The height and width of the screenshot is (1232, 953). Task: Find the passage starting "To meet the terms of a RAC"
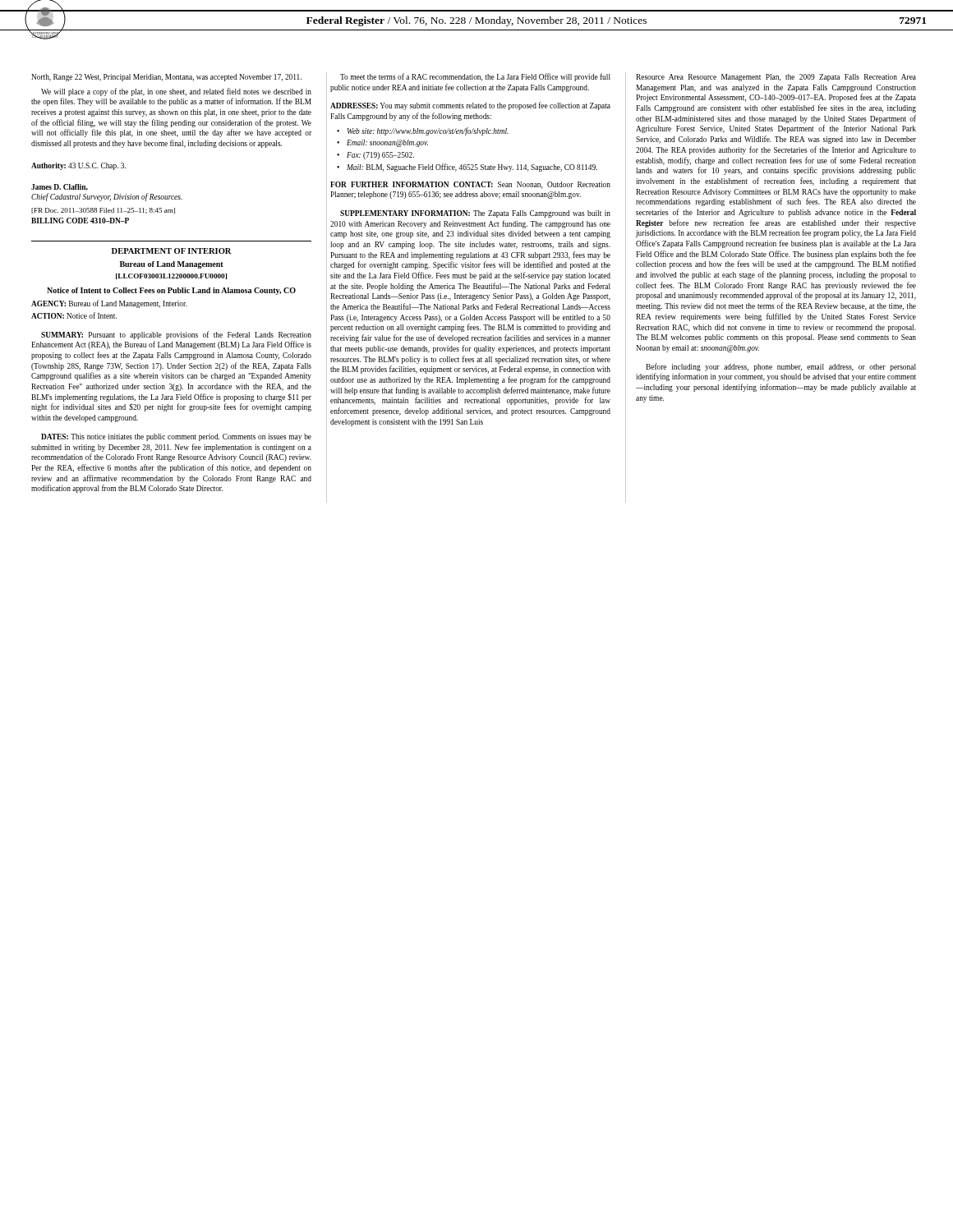point(470,83)
